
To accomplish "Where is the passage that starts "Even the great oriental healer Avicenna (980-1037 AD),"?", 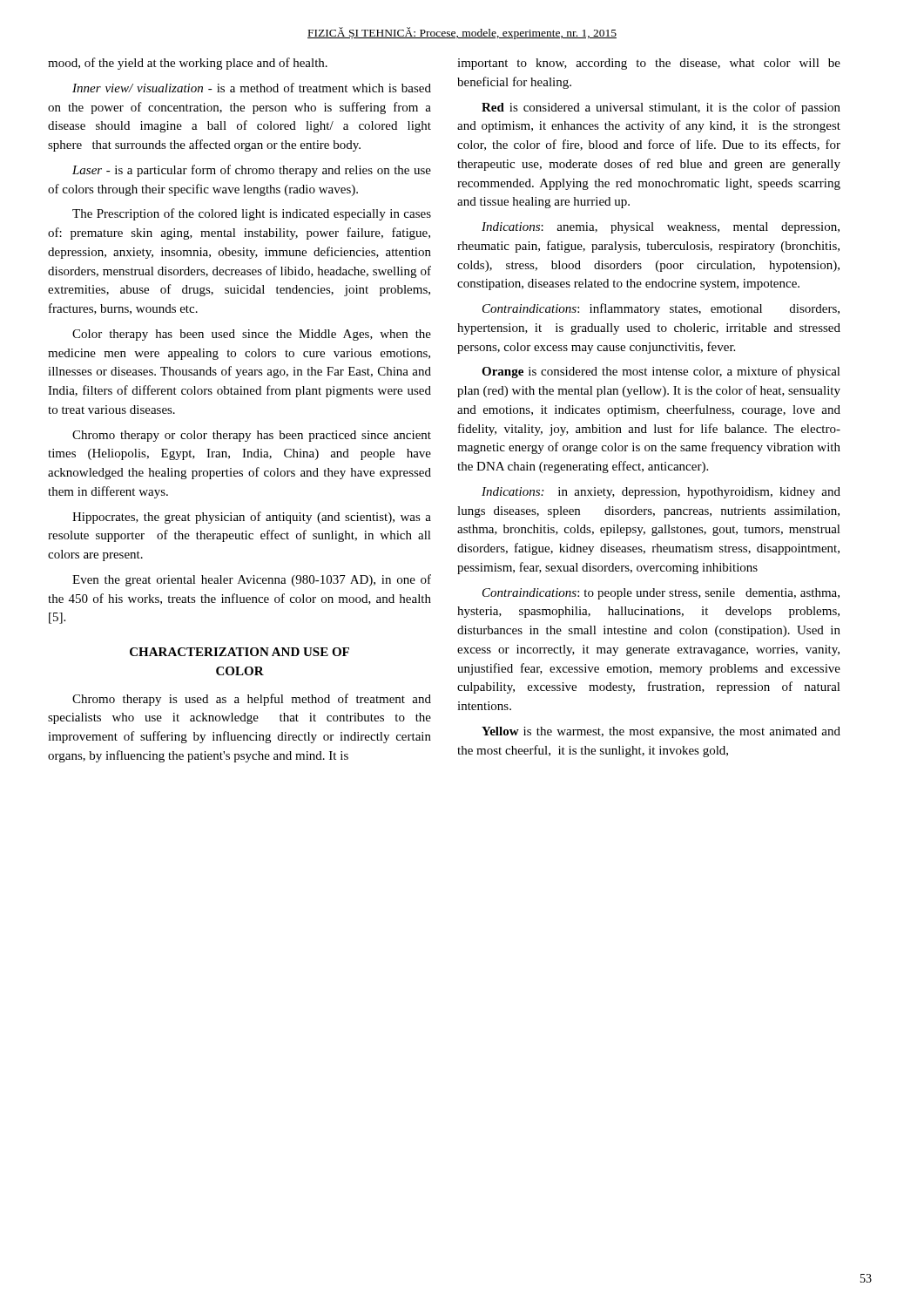I will pos(239,599).
